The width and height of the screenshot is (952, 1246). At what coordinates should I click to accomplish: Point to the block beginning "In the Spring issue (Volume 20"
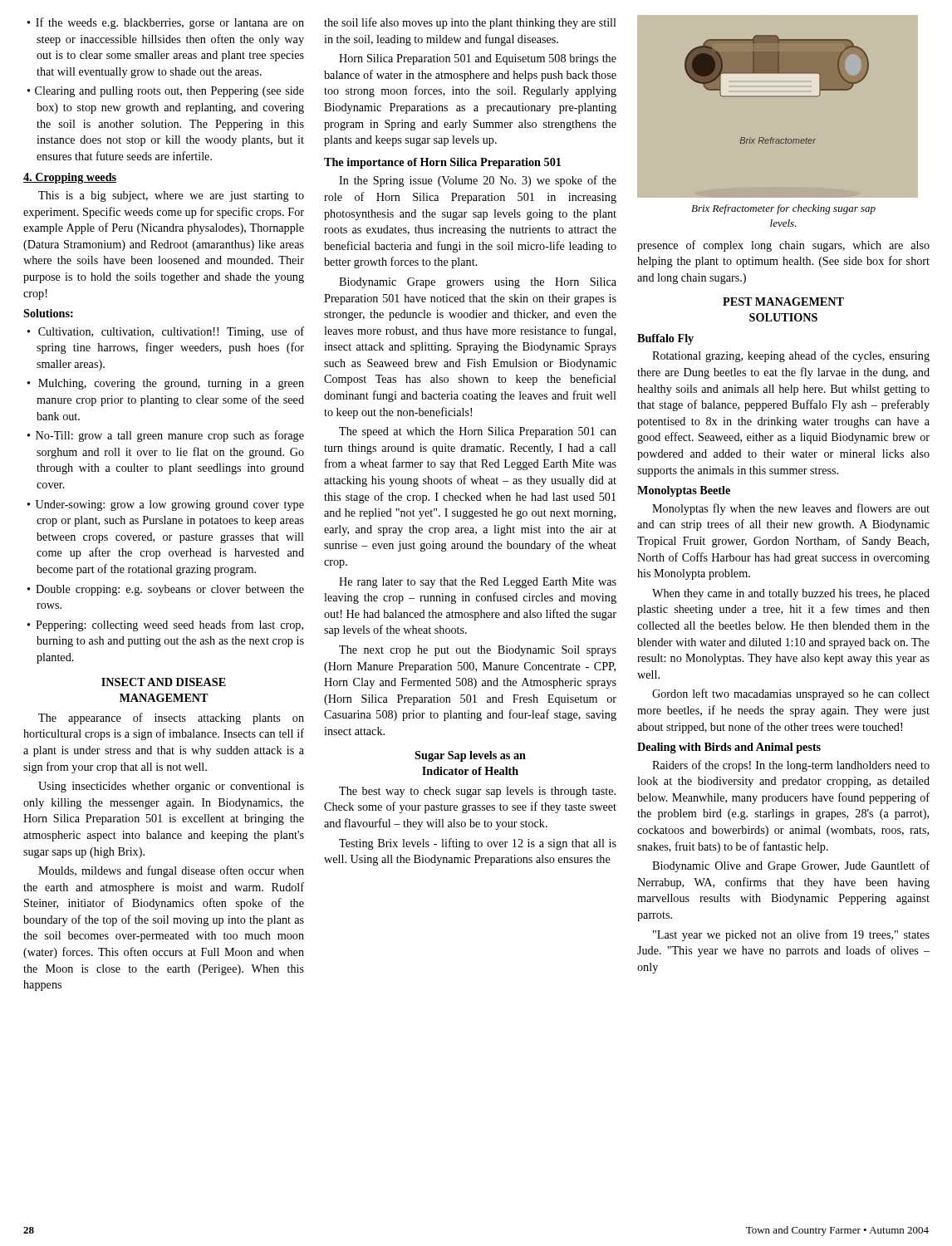coord(470,221)
